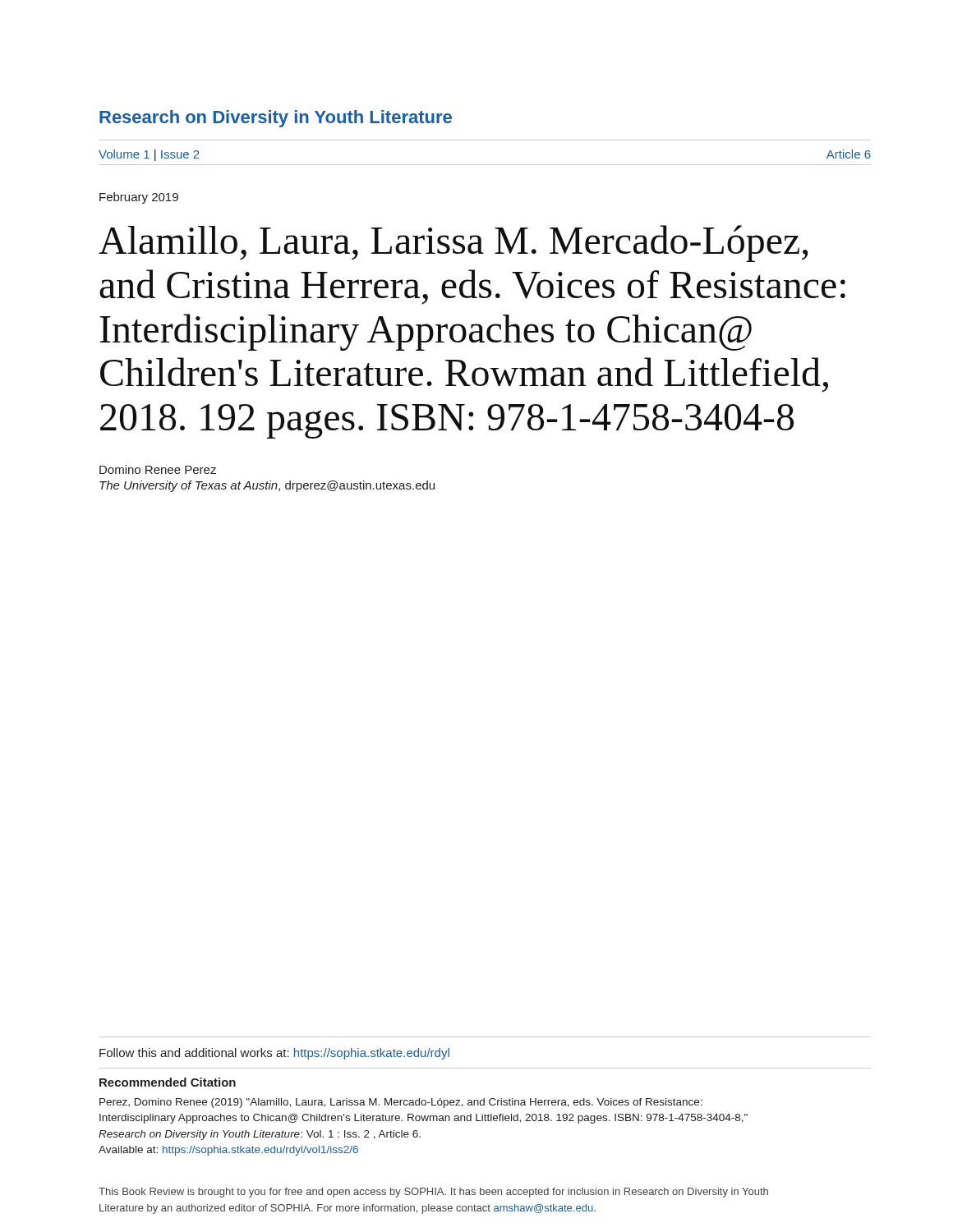This screenshot has width=953, height=1232.
Task: Point to the title beginning "Alamillo, Laura, Larissa M."
Action: coord(485,329)
